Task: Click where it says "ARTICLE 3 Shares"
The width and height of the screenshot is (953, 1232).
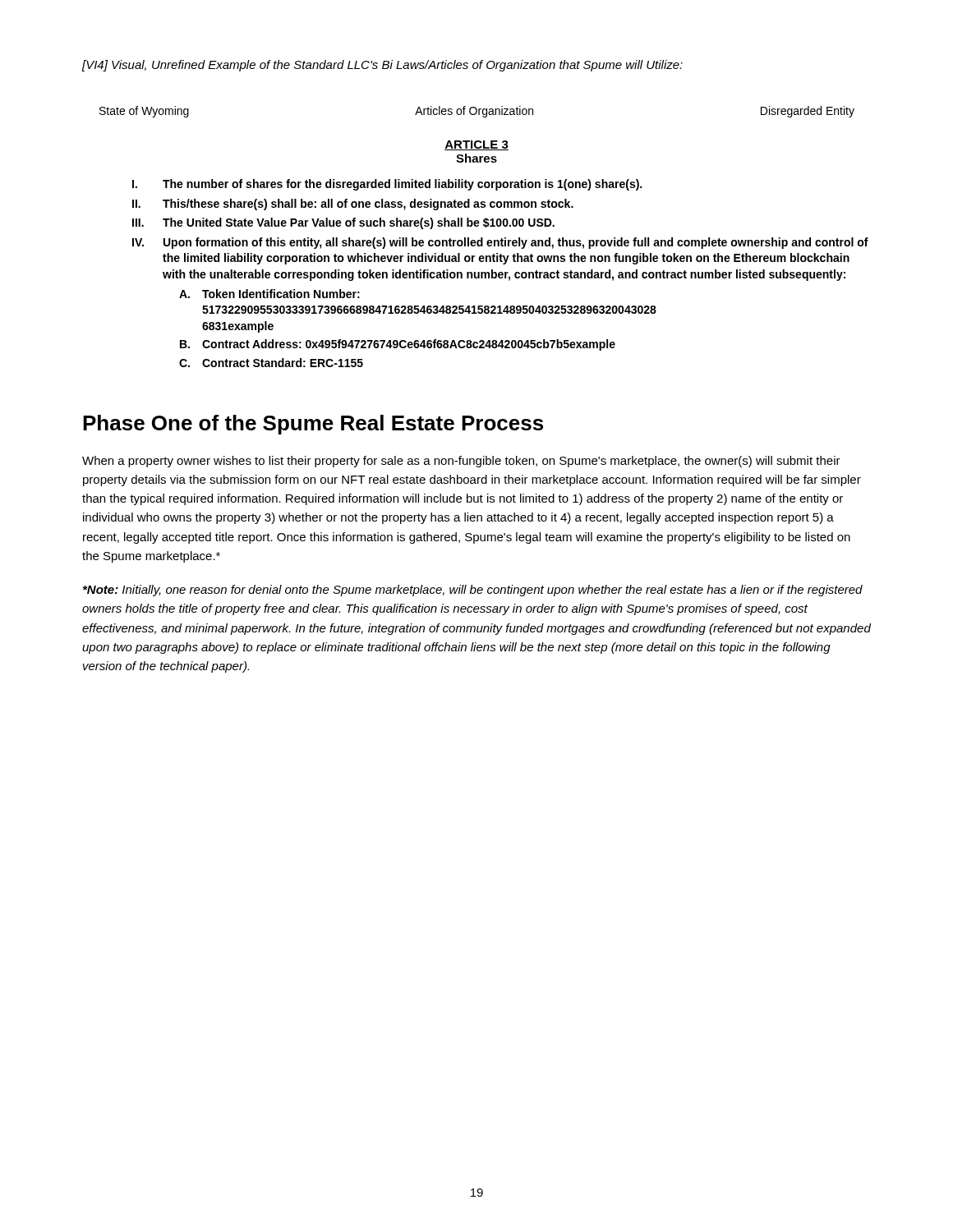Action: [476, 151]
